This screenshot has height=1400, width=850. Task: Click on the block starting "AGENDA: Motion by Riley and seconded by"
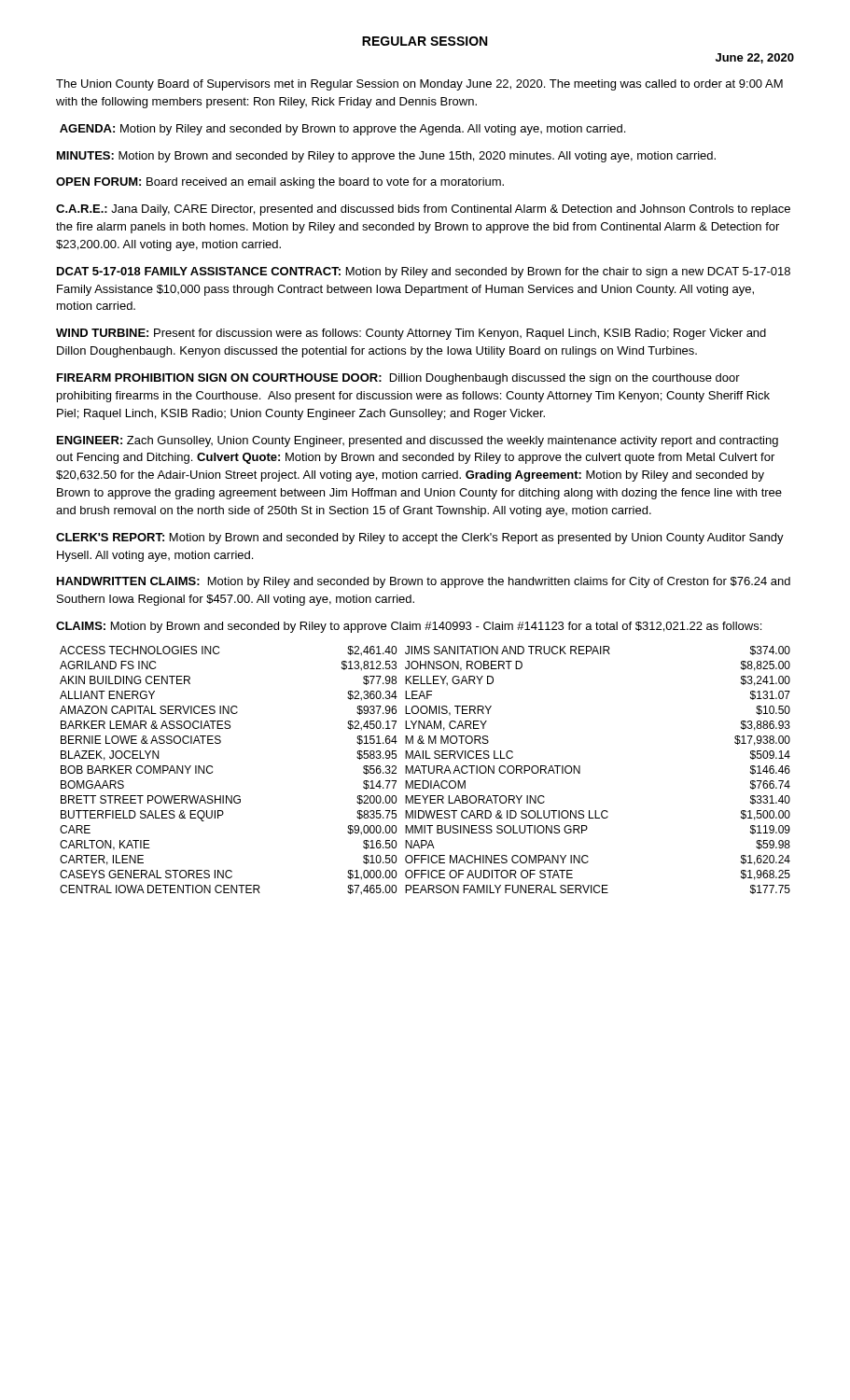341,128
